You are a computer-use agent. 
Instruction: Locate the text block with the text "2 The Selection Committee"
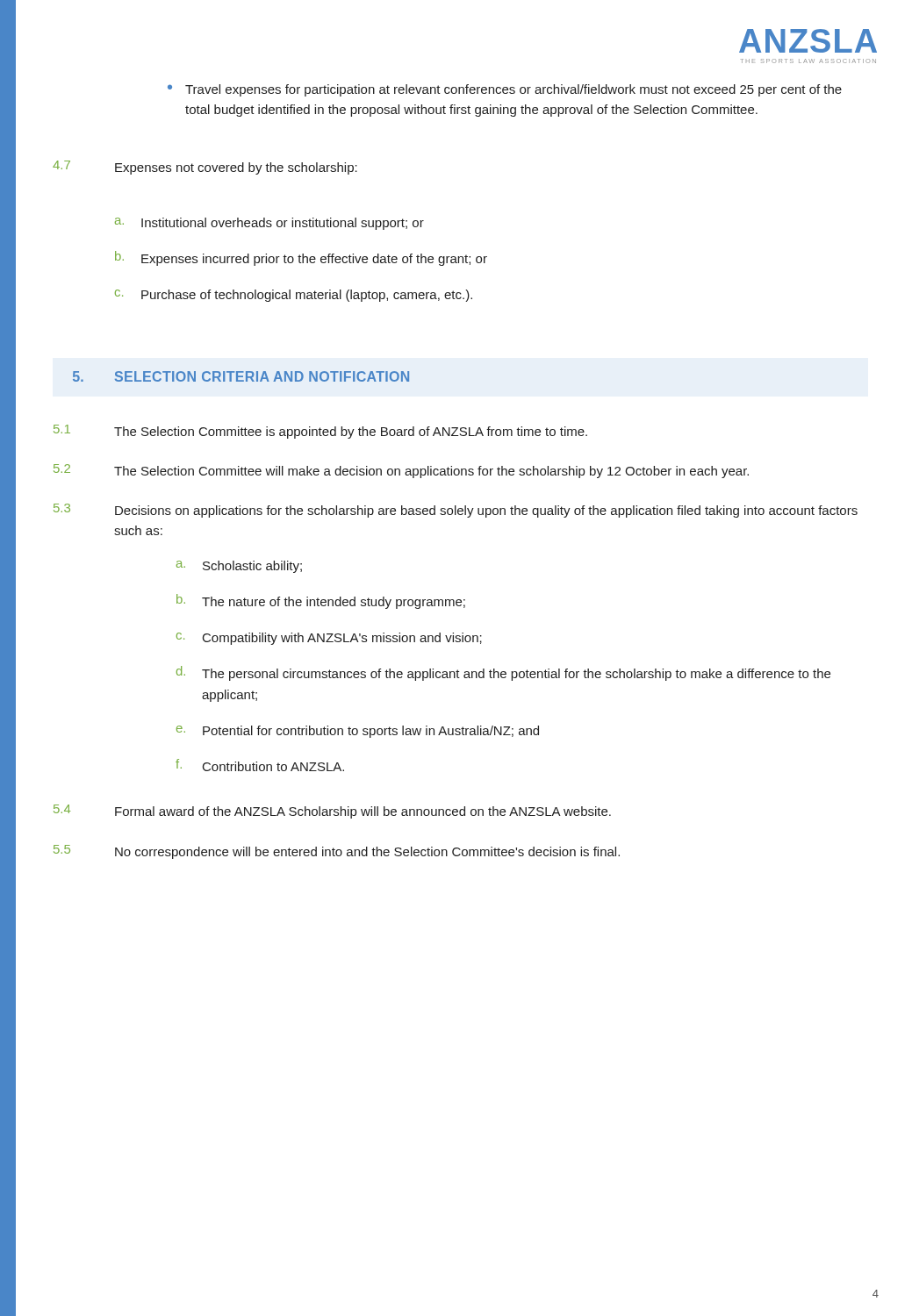click(460, 471)
